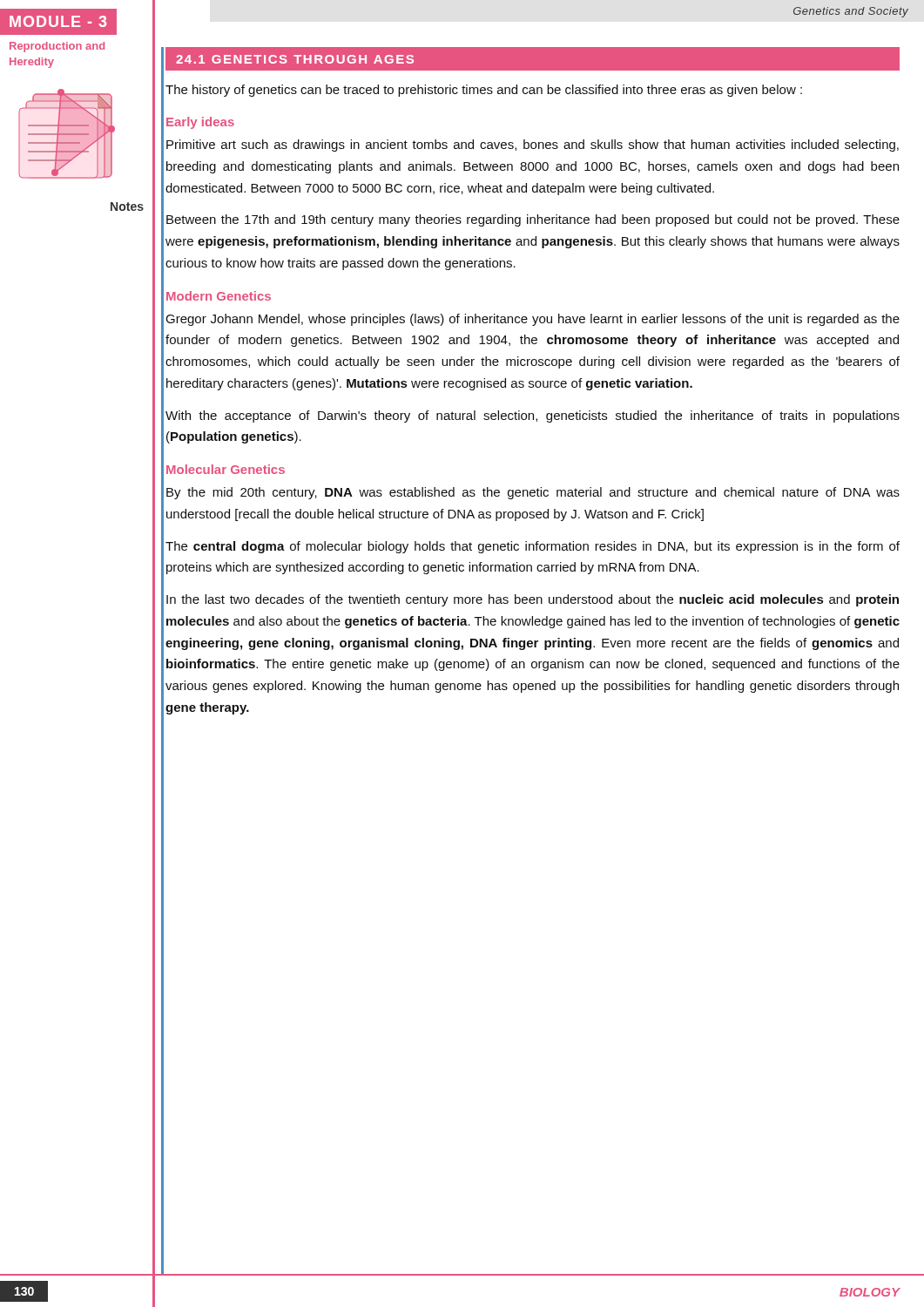Select the text block that says "Between the 17th and"

(533, 241)
